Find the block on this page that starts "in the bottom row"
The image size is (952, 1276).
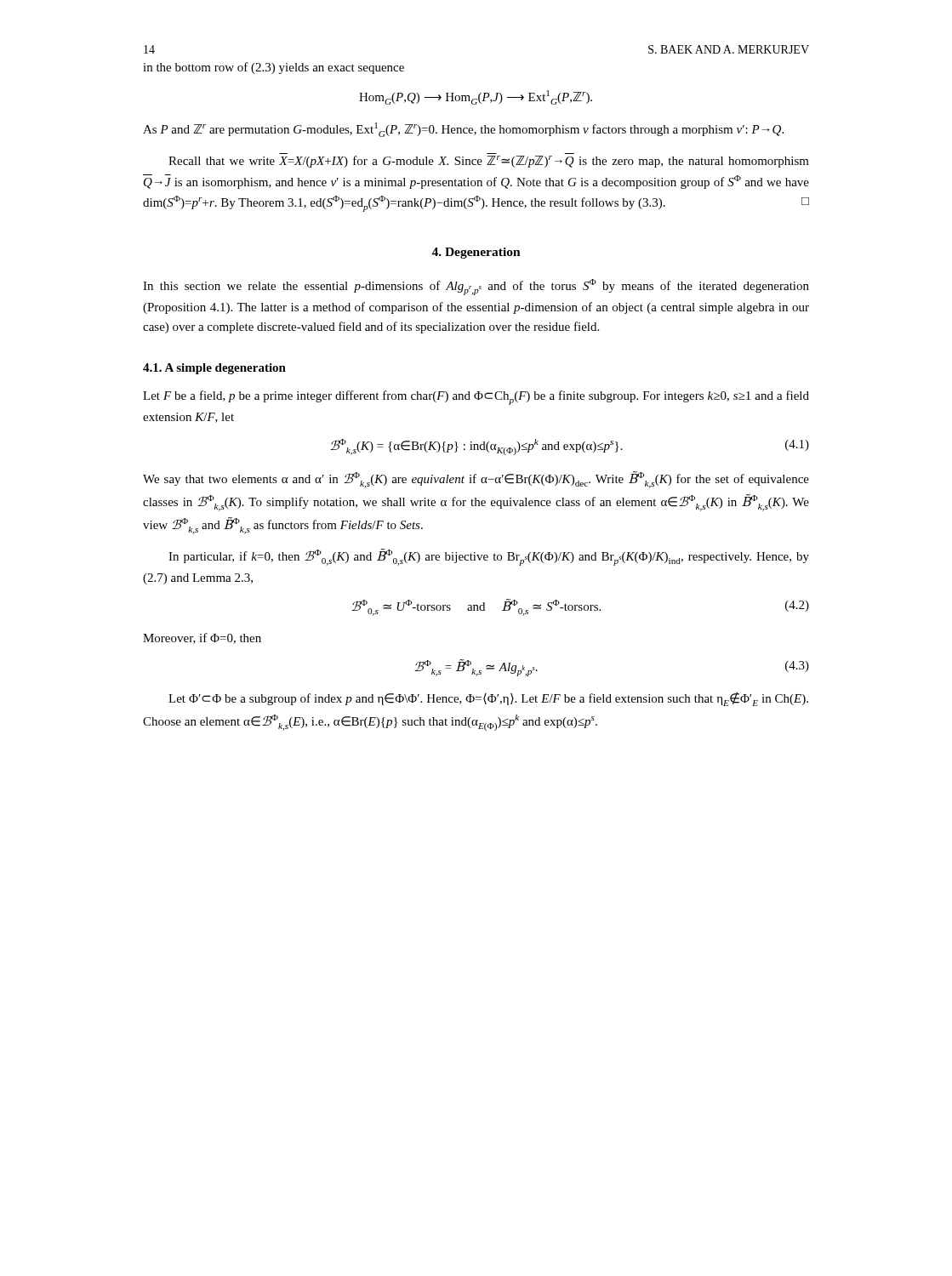coord(274,68)
